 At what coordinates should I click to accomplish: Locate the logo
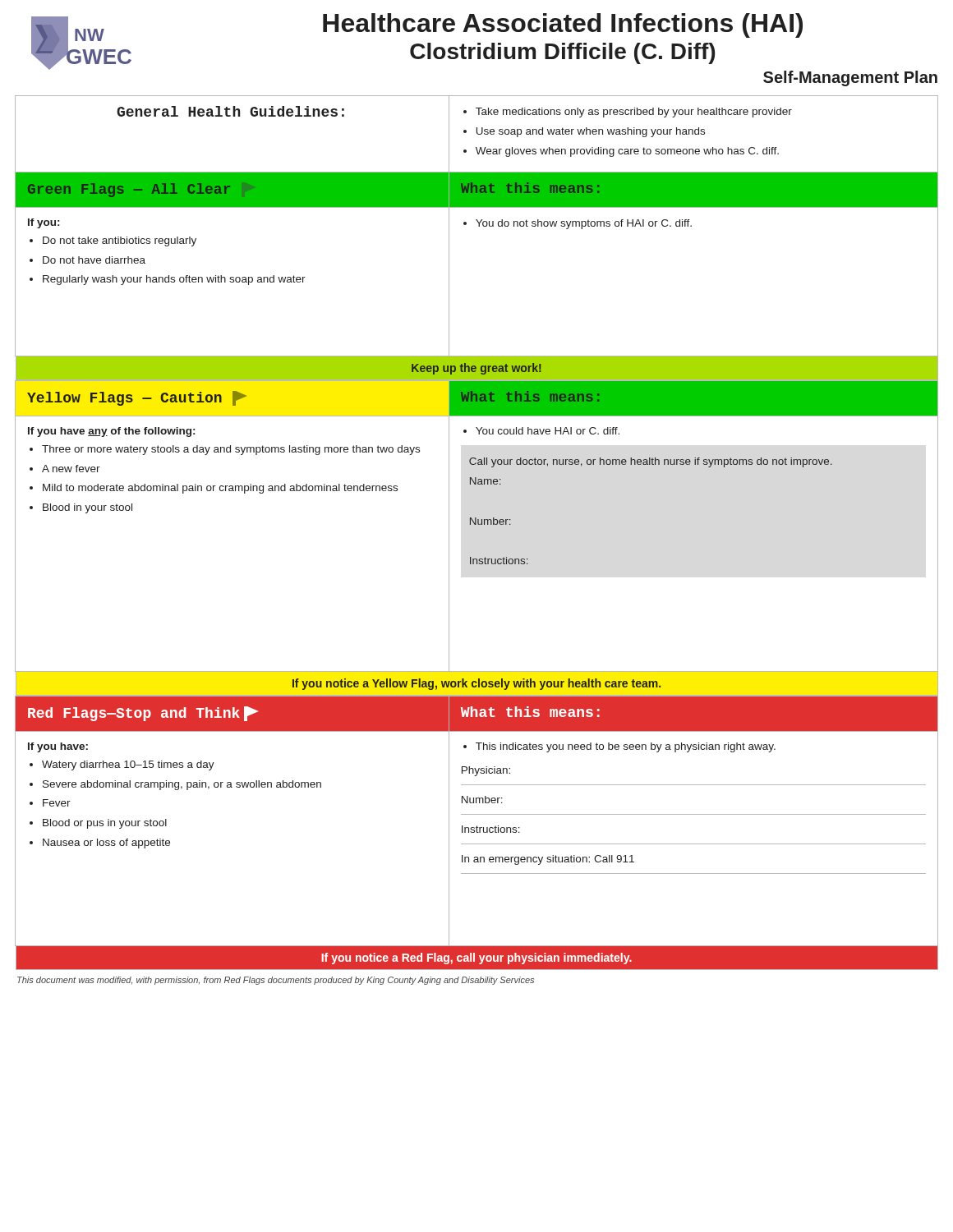[x=101, y=46]
